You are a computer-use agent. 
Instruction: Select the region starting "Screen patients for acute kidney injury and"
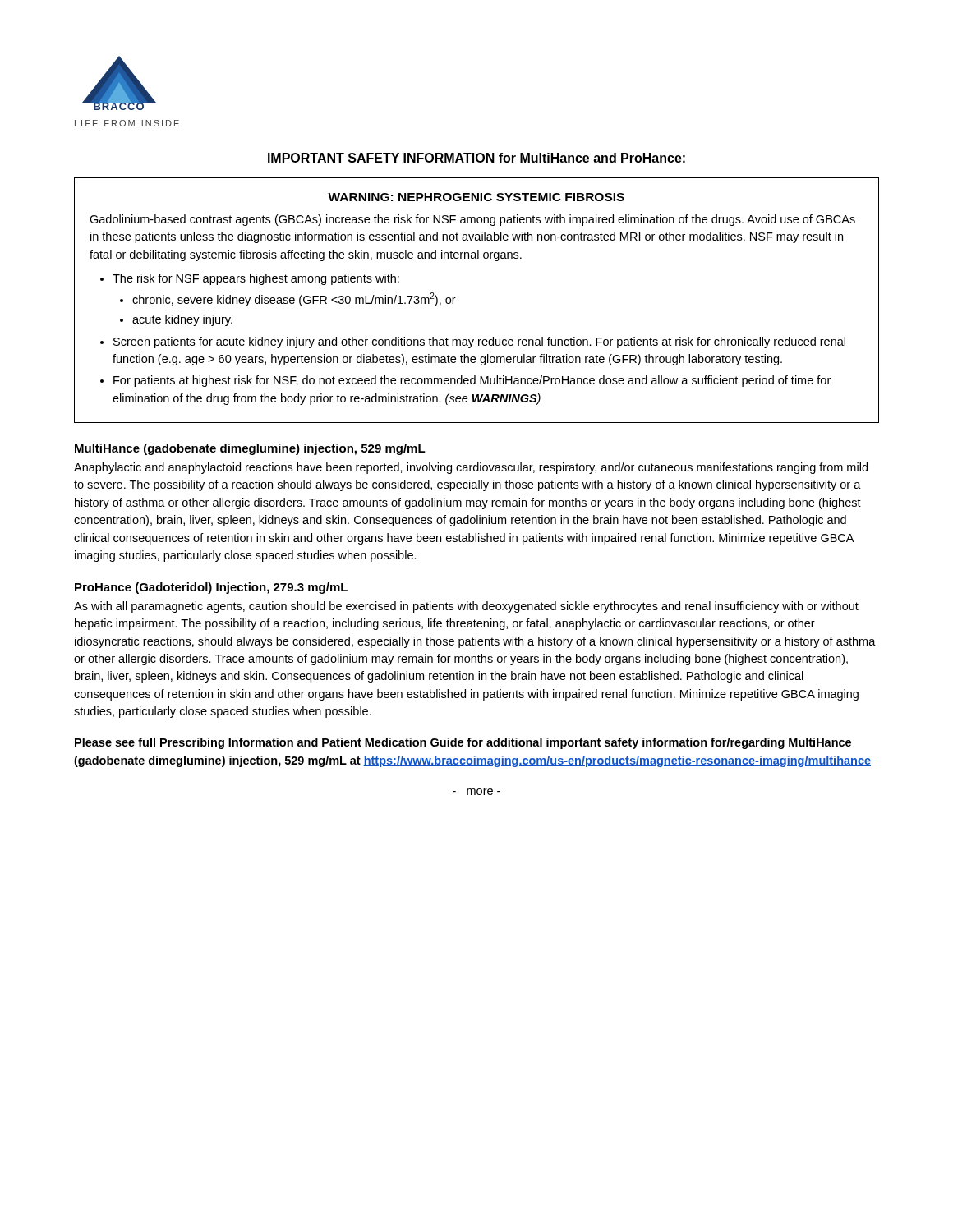[x=479, y=350]
